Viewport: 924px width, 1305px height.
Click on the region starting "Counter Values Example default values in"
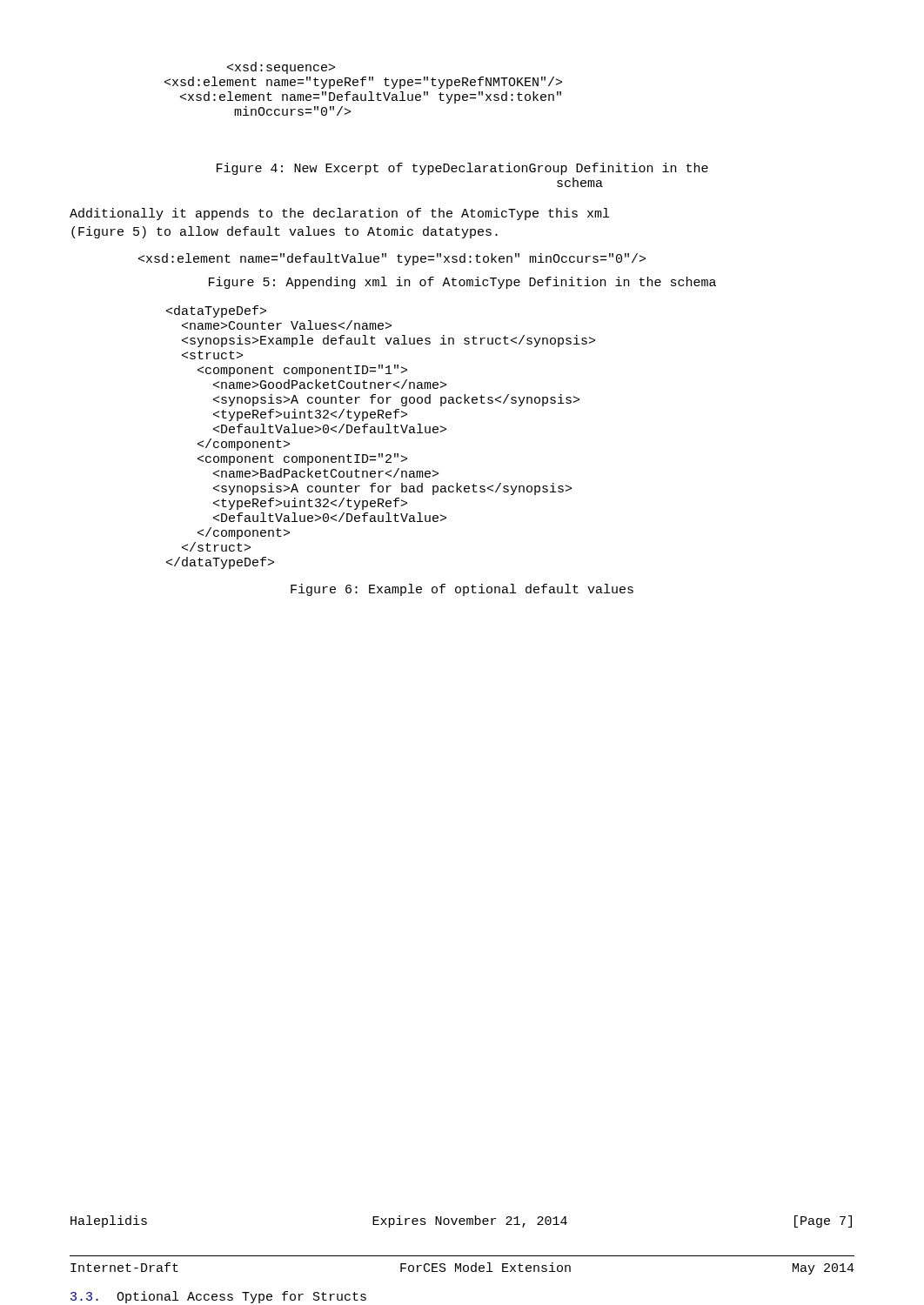click(x=216, y=311)
